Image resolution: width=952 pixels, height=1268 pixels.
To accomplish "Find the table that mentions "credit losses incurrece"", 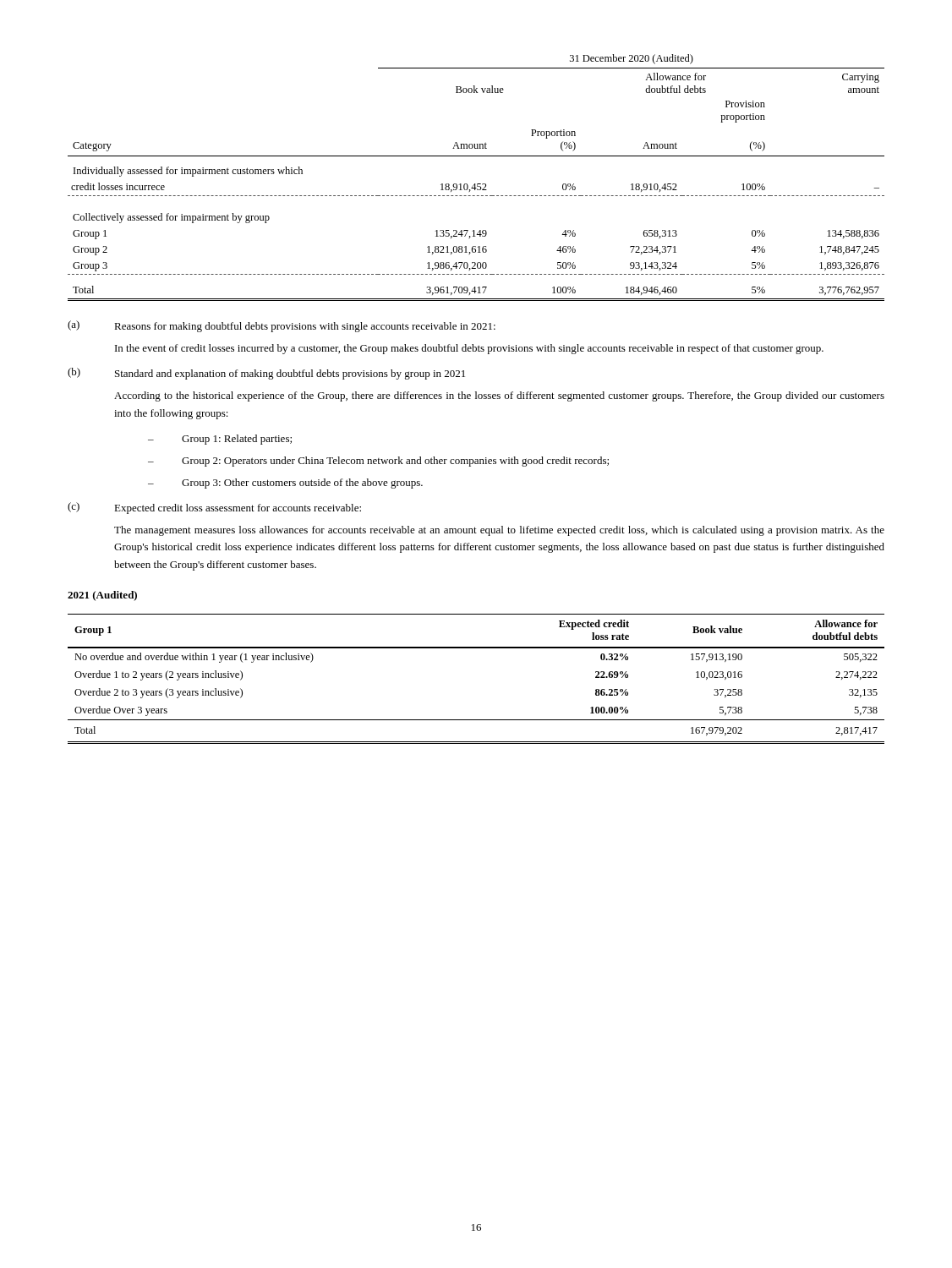I will [476, 176].
